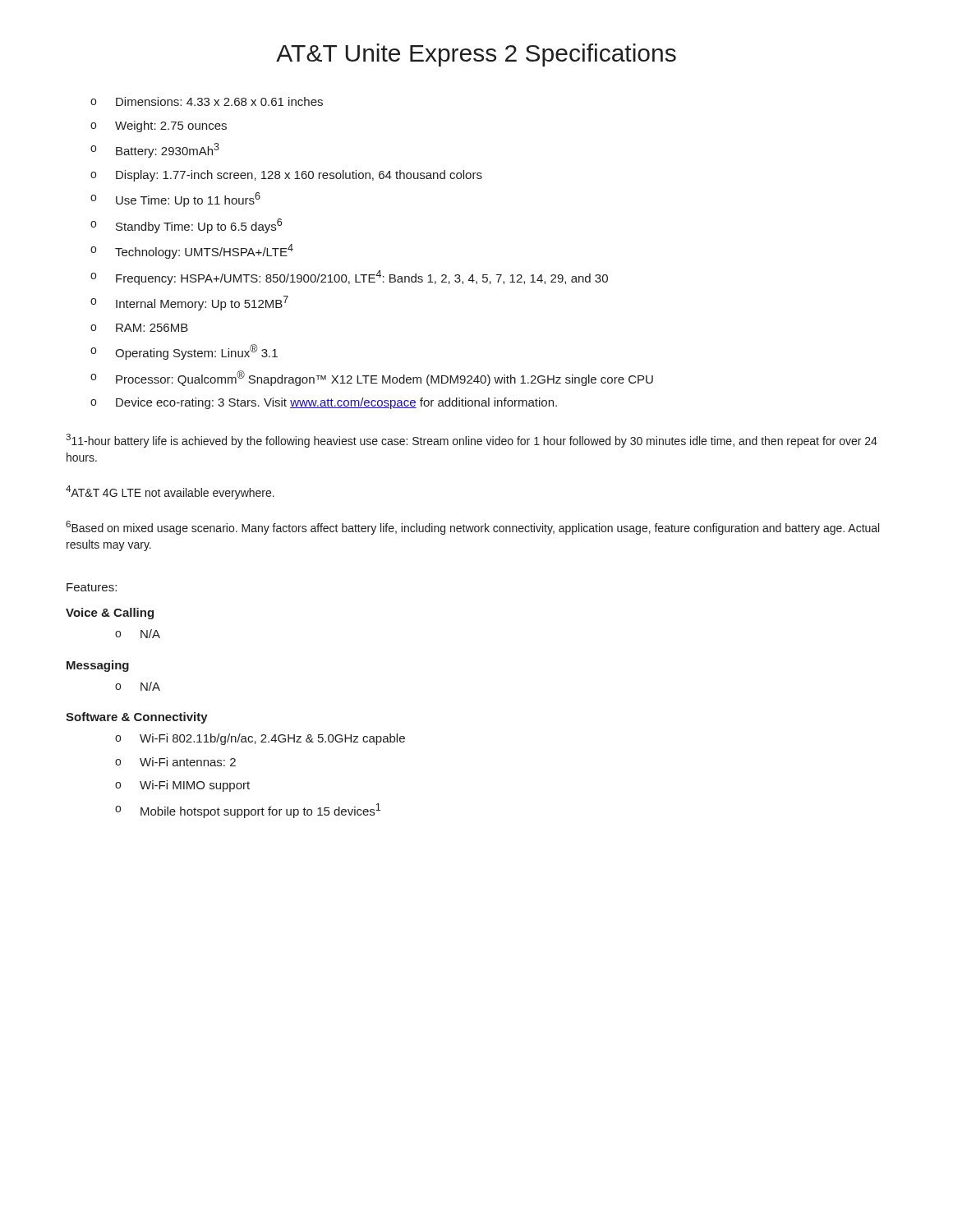
Task: Point to "Wi-Fi 802.11b/g/n/ac, 2.4GHz & 5.0GHz capable"
Action: (x=260, y=739)
